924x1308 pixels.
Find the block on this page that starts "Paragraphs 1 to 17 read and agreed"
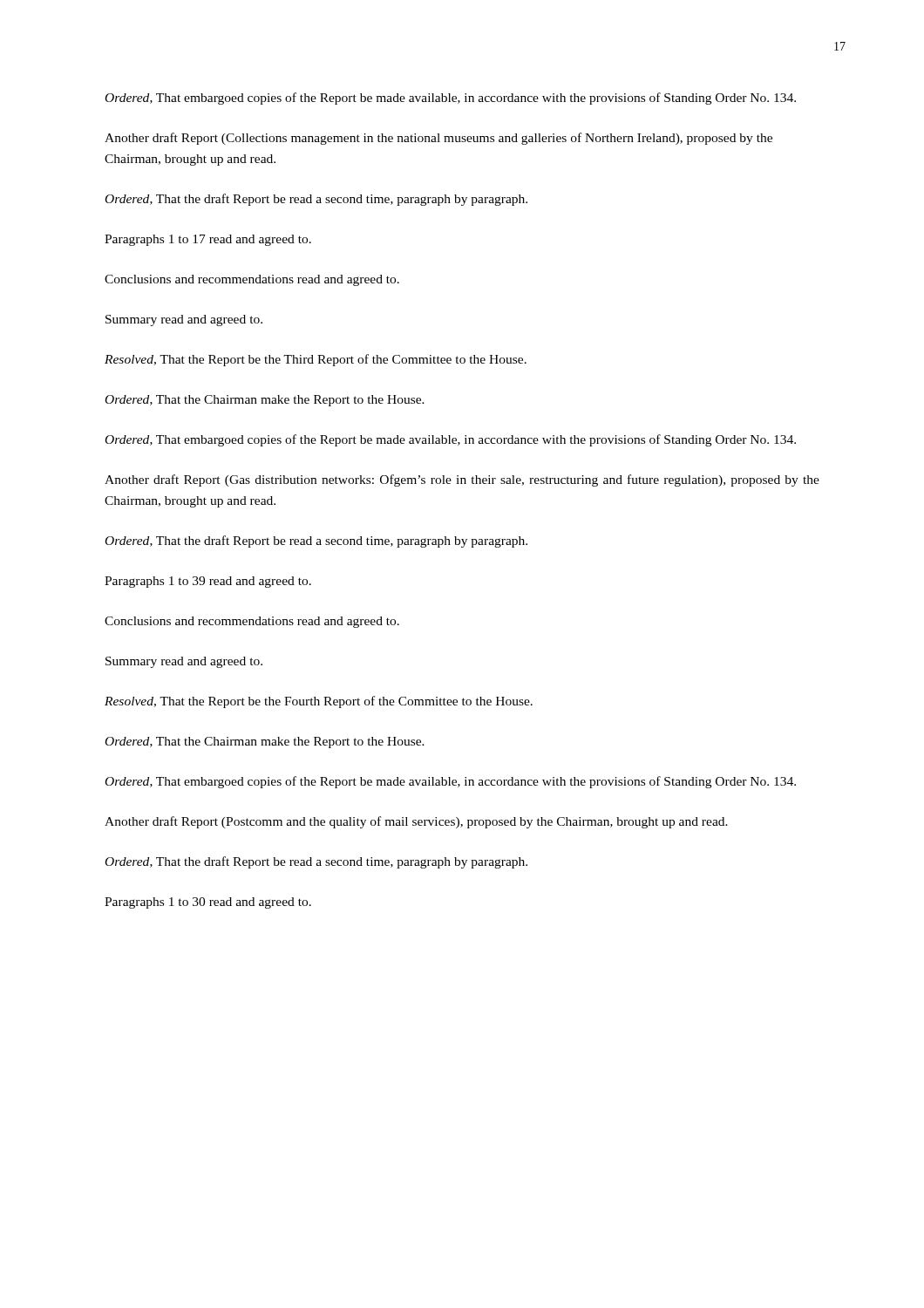[x=208, y=239]
